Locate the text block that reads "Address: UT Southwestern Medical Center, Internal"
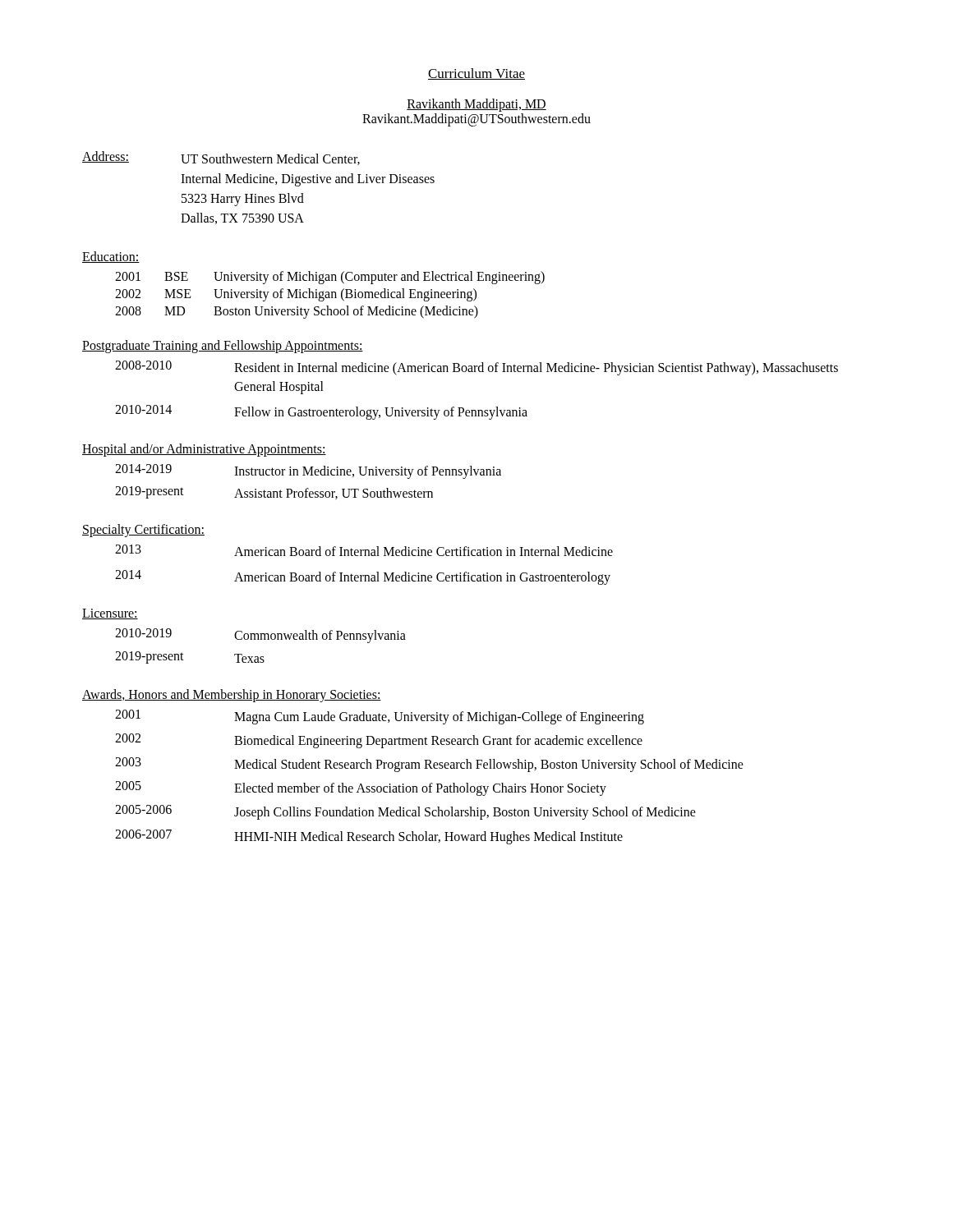Image resolution: width=953 pixels, height=1232 pixels. [258, 189]
